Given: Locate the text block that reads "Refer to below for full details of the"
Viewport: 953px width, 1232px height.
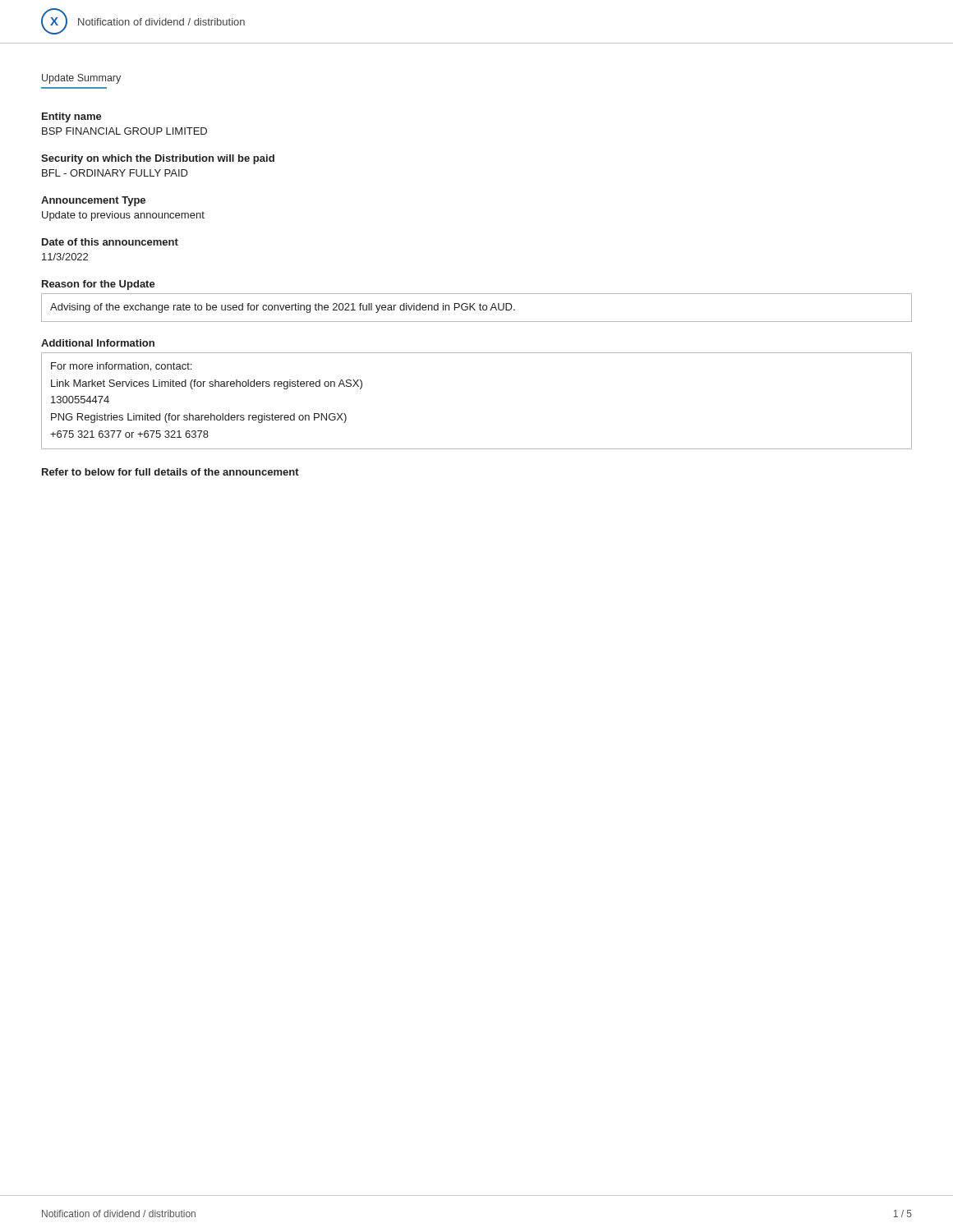Looking at the screenshot, I should [x=170, y=472].
